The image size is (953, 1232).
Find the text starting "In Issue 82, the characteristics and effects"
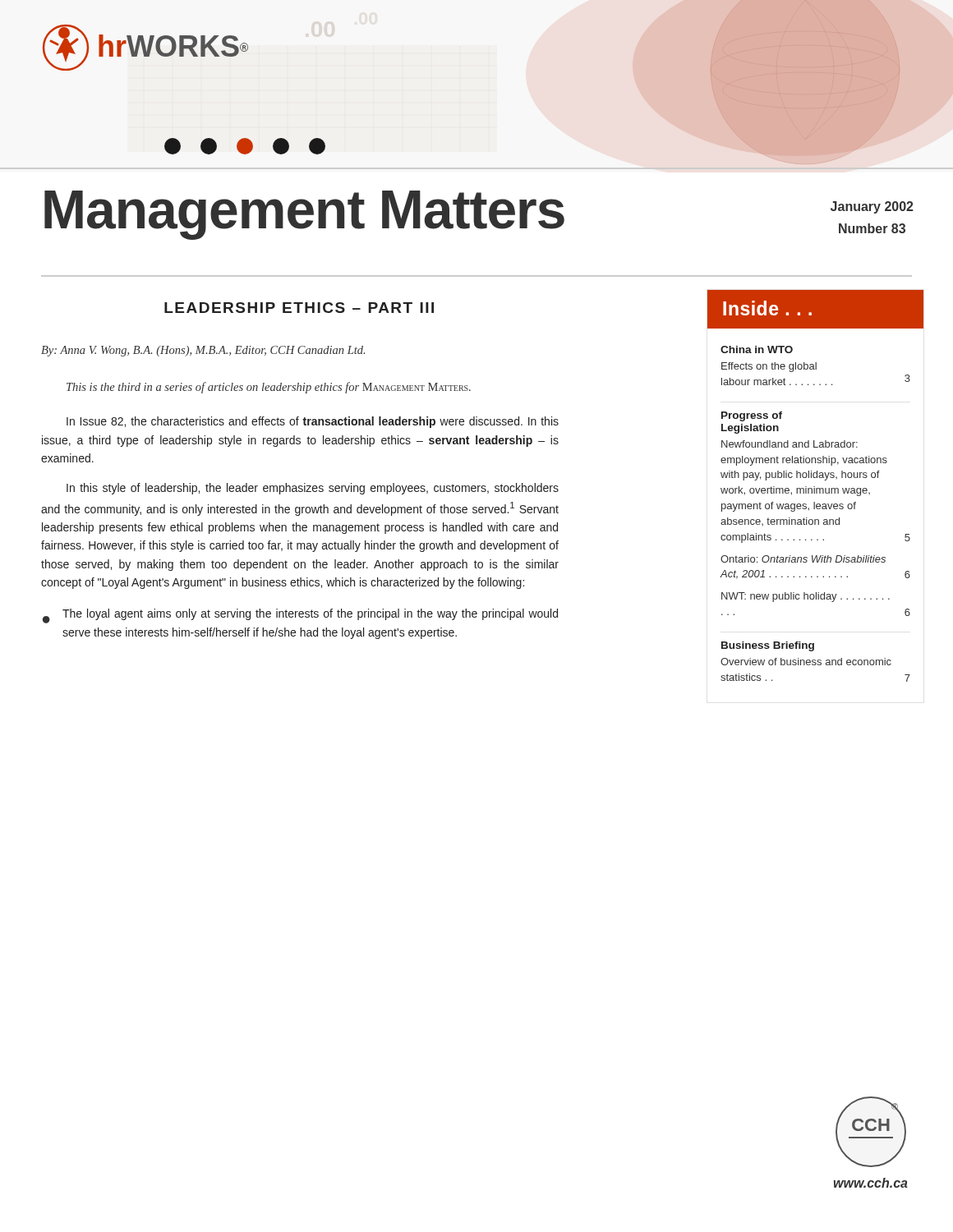click(x=300, y=440)
